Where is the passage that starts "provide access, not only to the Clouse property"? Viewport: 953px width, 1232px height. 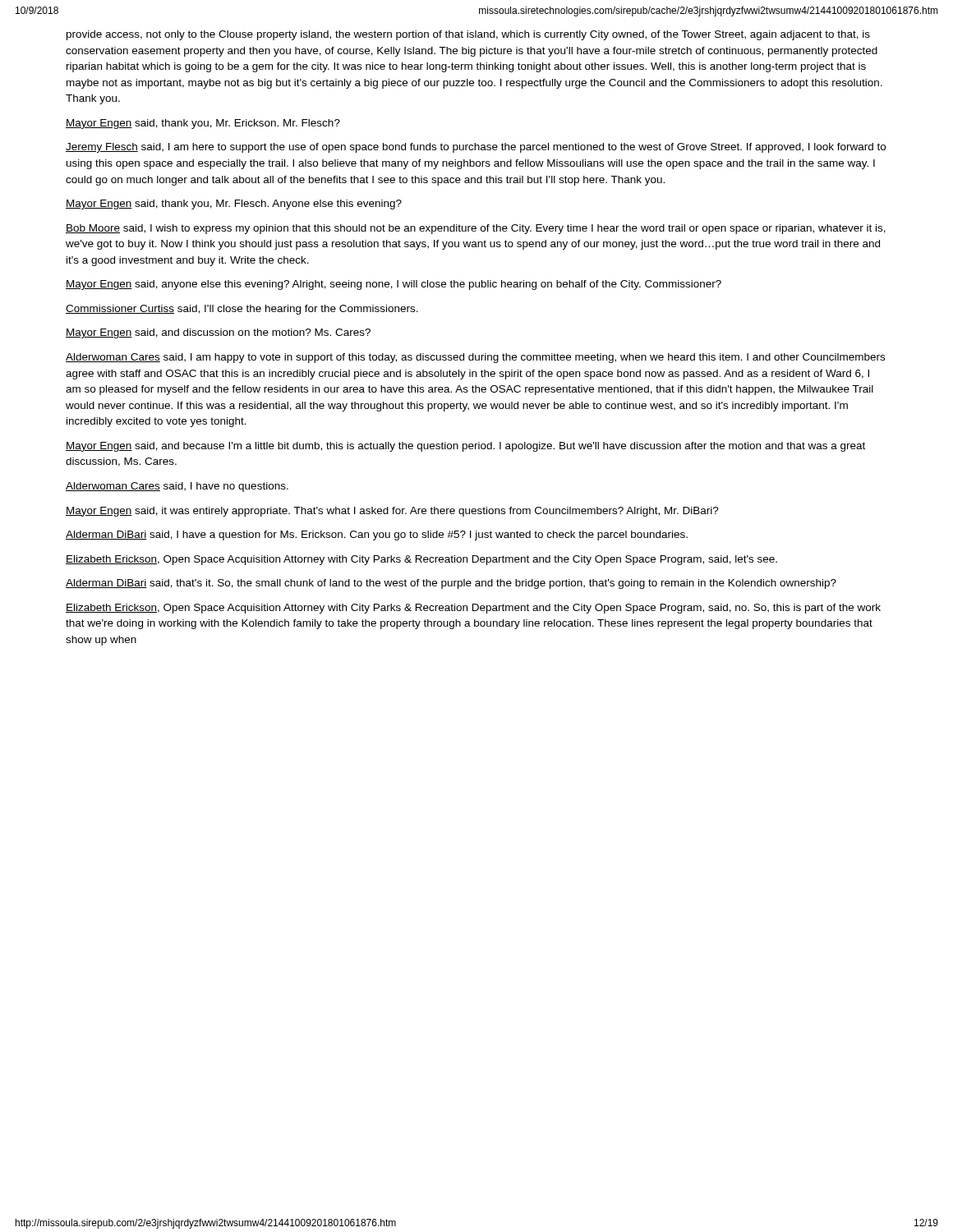pos(474,66)
